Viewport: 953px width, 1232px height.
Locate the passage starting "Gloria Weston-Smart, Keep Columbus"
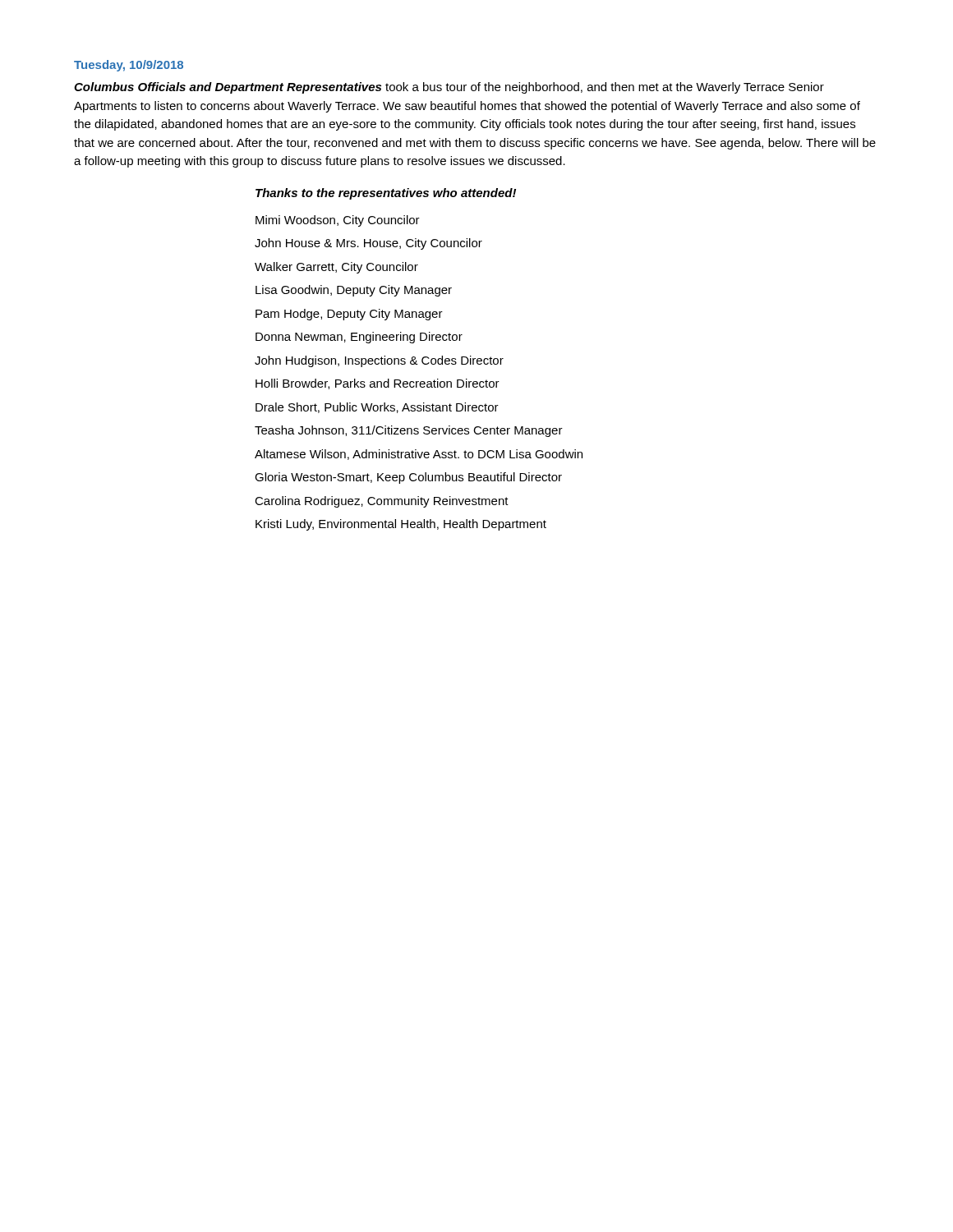[x=408, y=477]
